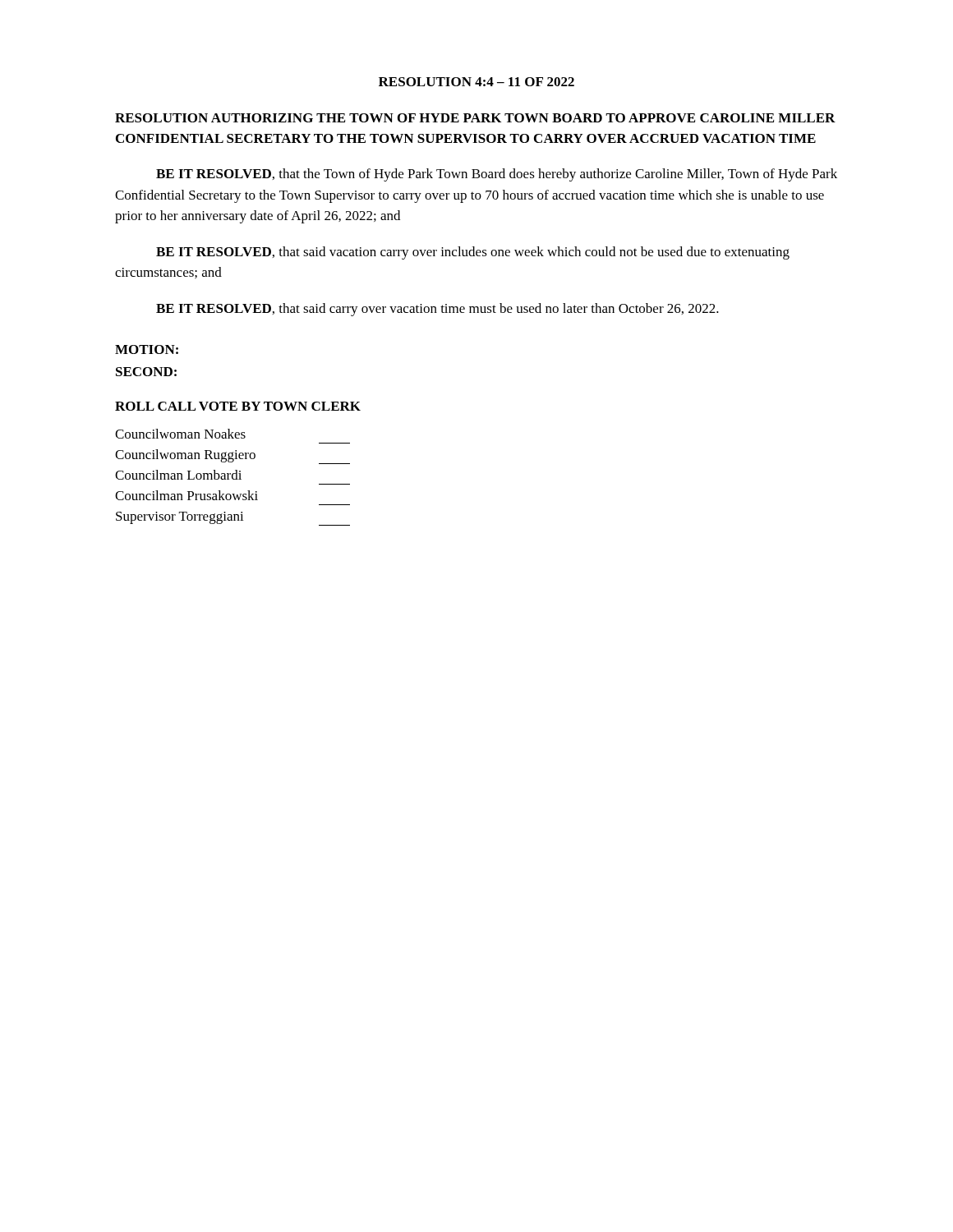Find the passage starting "MOTION: SECOND:"
The width and height of the screenshot is (953, 1232).
[x=147, y=361]
